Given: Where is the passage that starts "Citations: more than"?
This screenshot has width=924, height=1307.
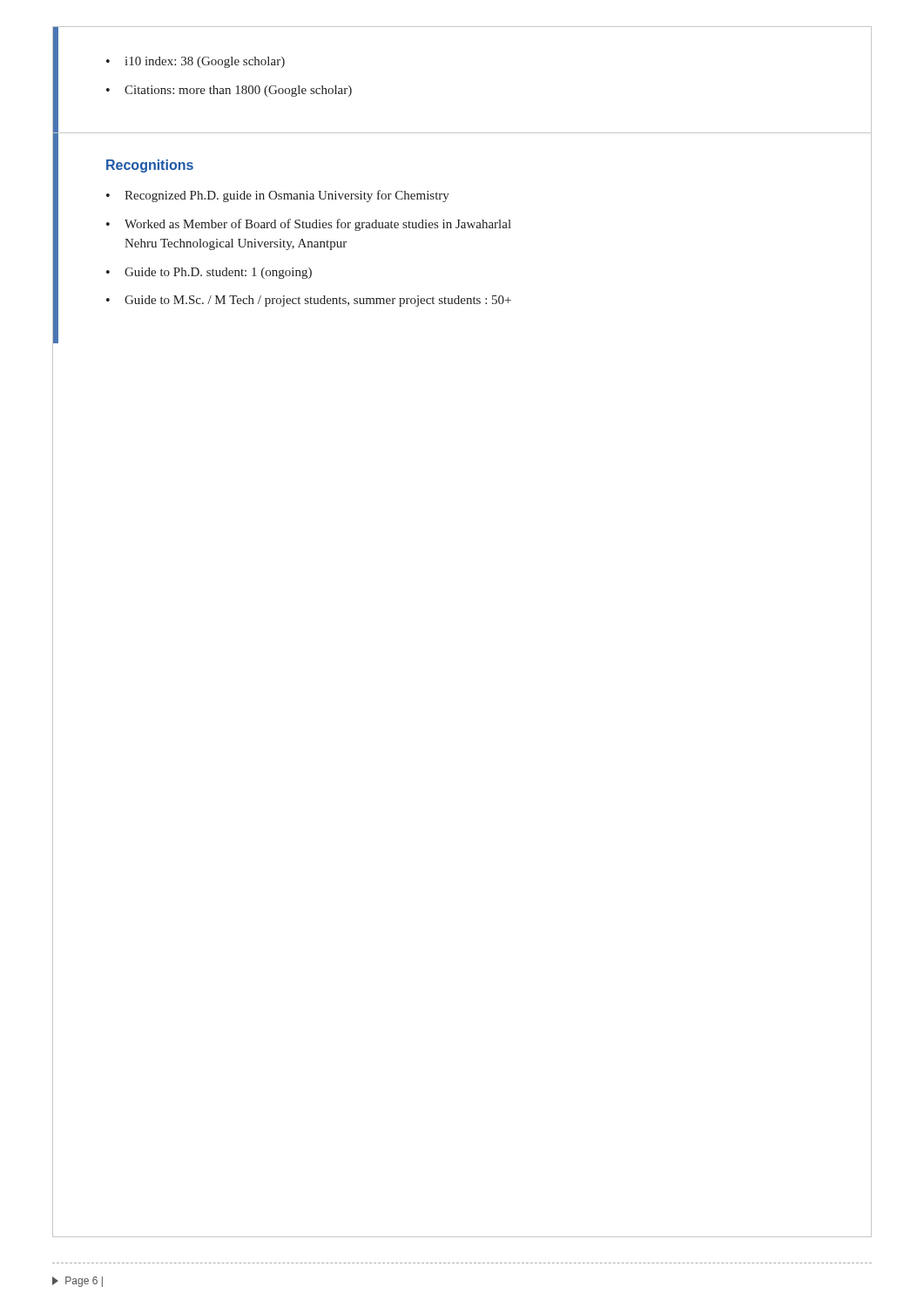Looking at the screenshot, I should (x=238, y=89).
